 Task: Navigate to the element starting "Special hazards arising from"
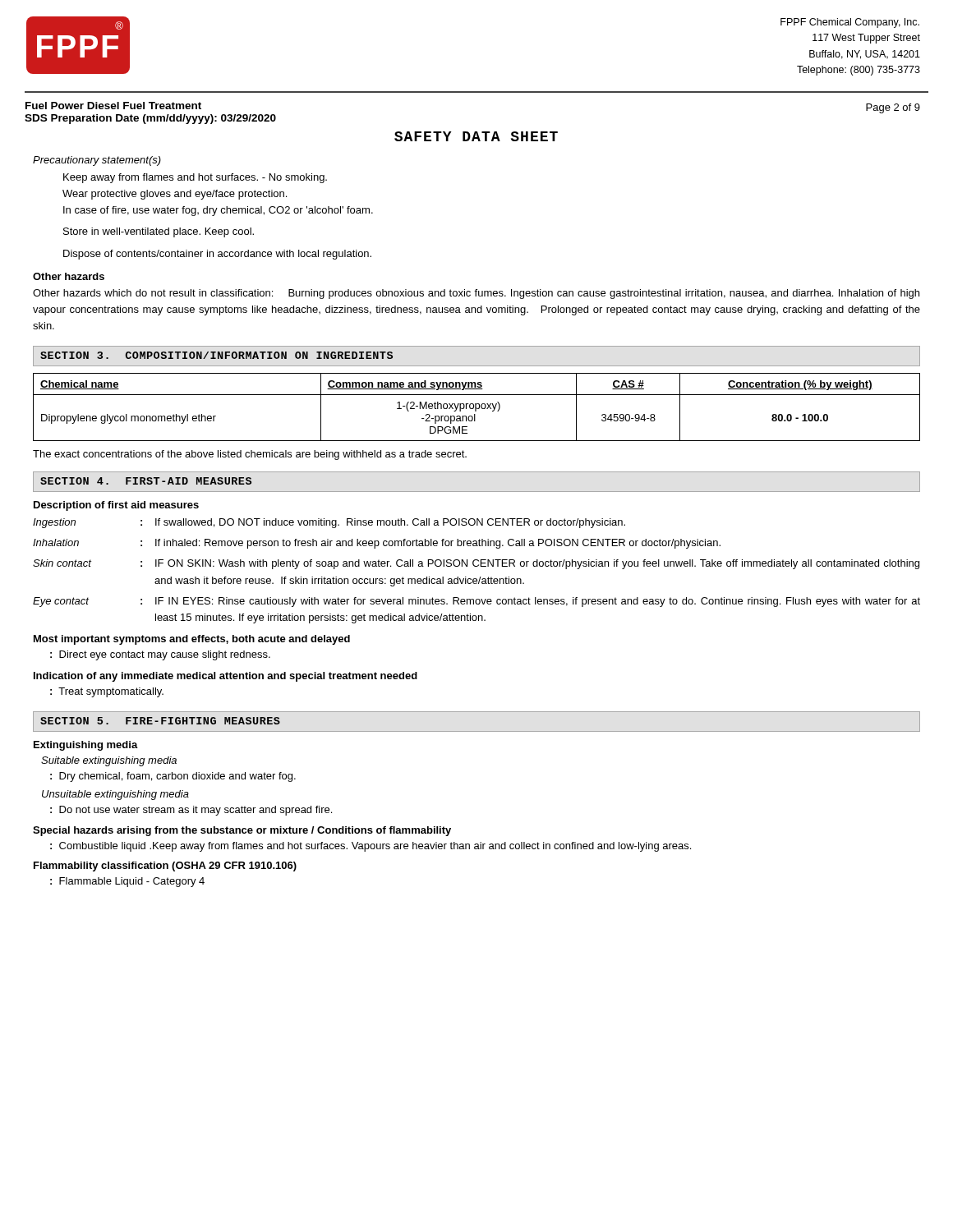click(242, 830)
